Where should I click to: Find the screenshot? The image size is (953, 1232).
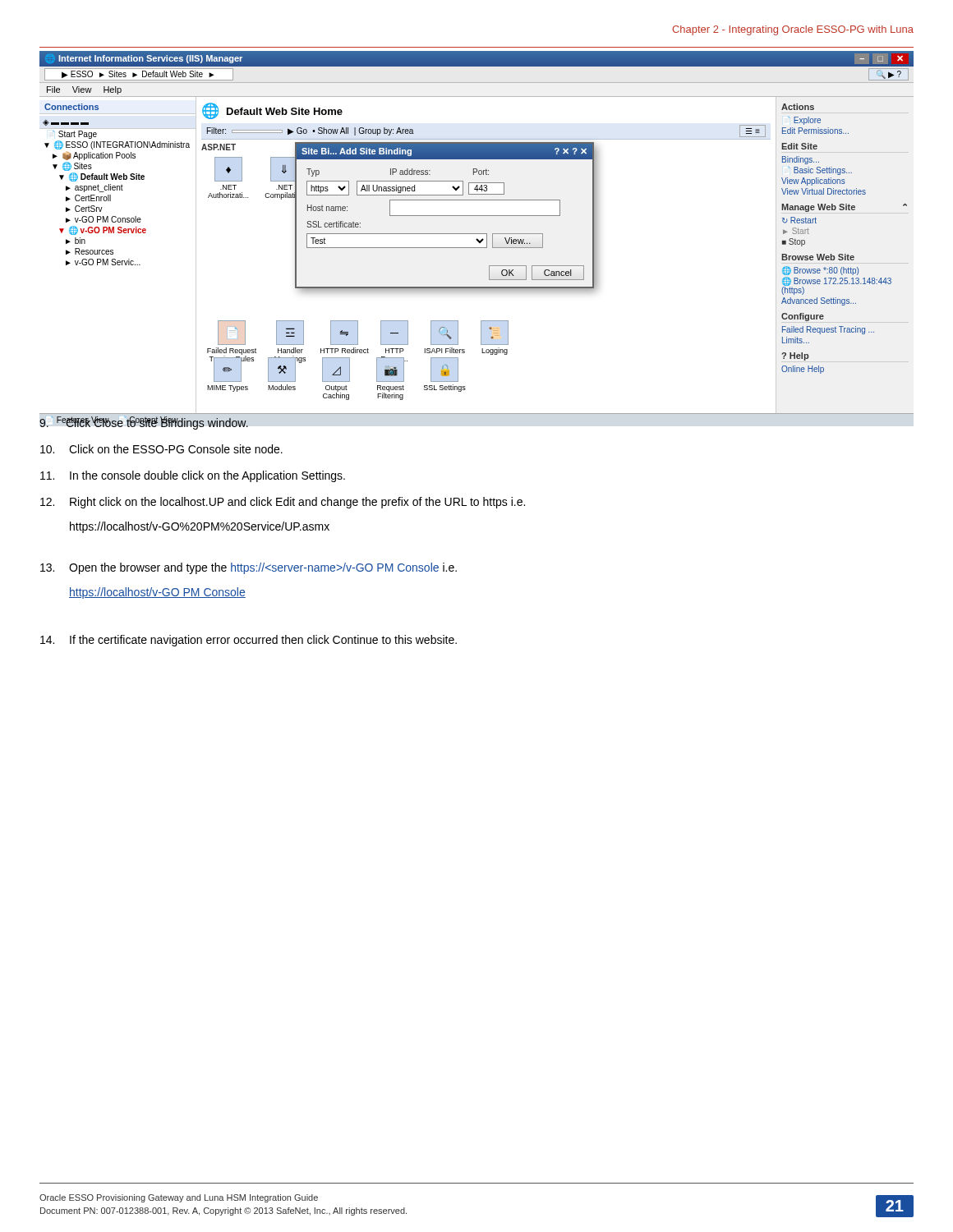pos(476,223)
